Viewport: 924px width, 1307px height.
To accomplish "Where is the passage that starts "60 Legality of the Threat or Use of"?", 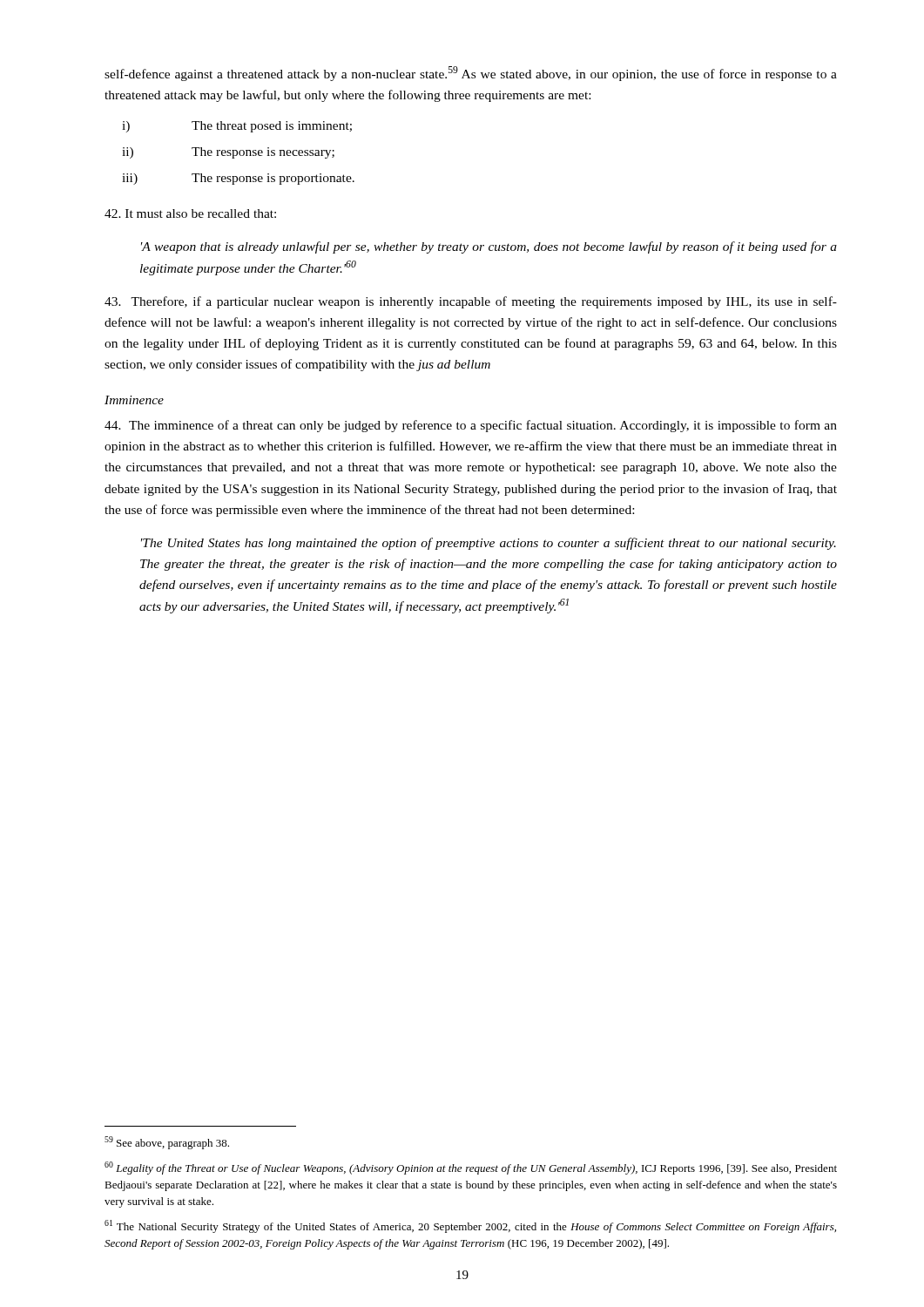I will coord(471,1184).
